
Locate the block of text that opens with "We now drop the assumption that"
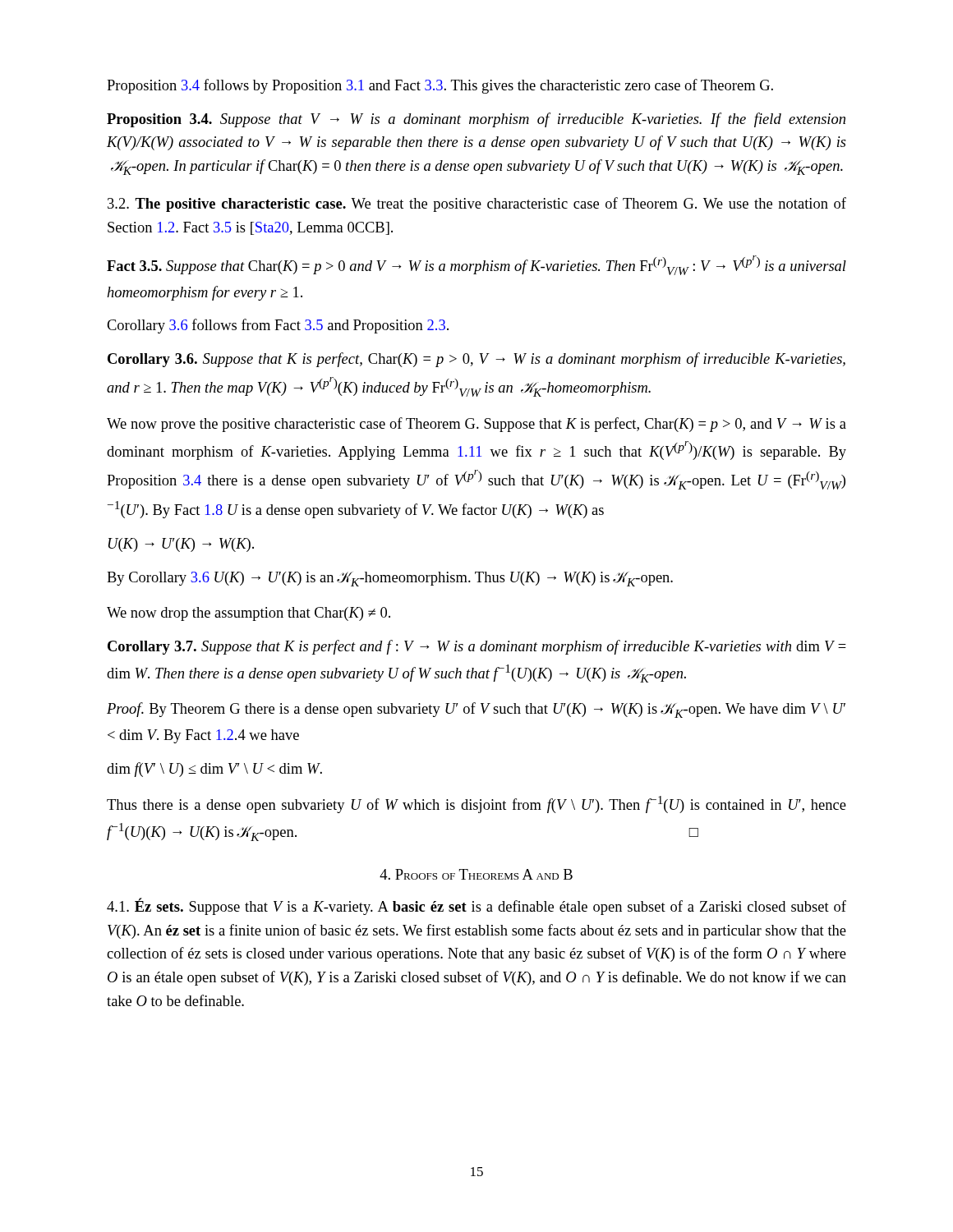click(249, 614)
